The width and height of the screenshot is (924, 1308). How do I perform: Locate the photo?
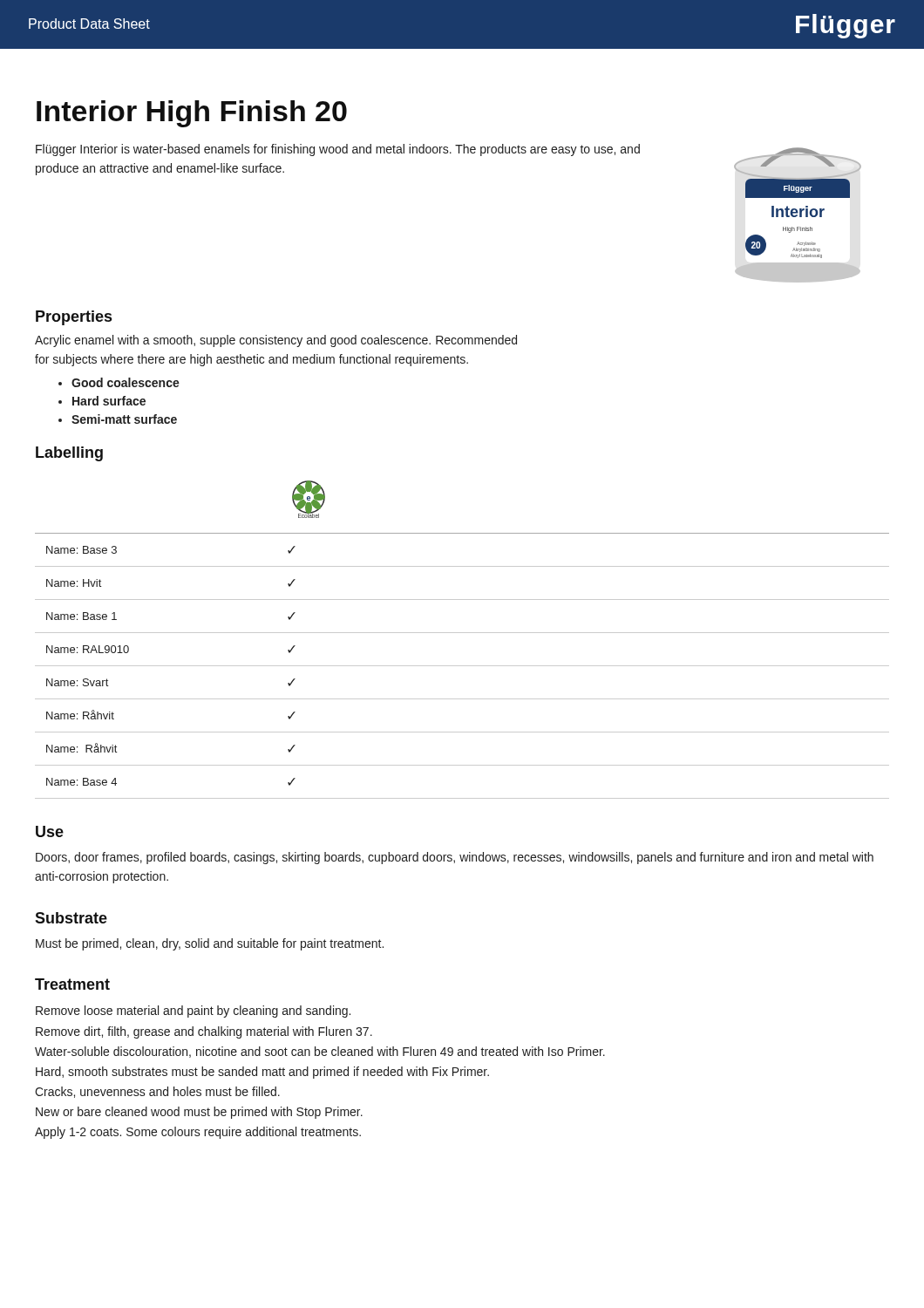(x=798, y=216)
